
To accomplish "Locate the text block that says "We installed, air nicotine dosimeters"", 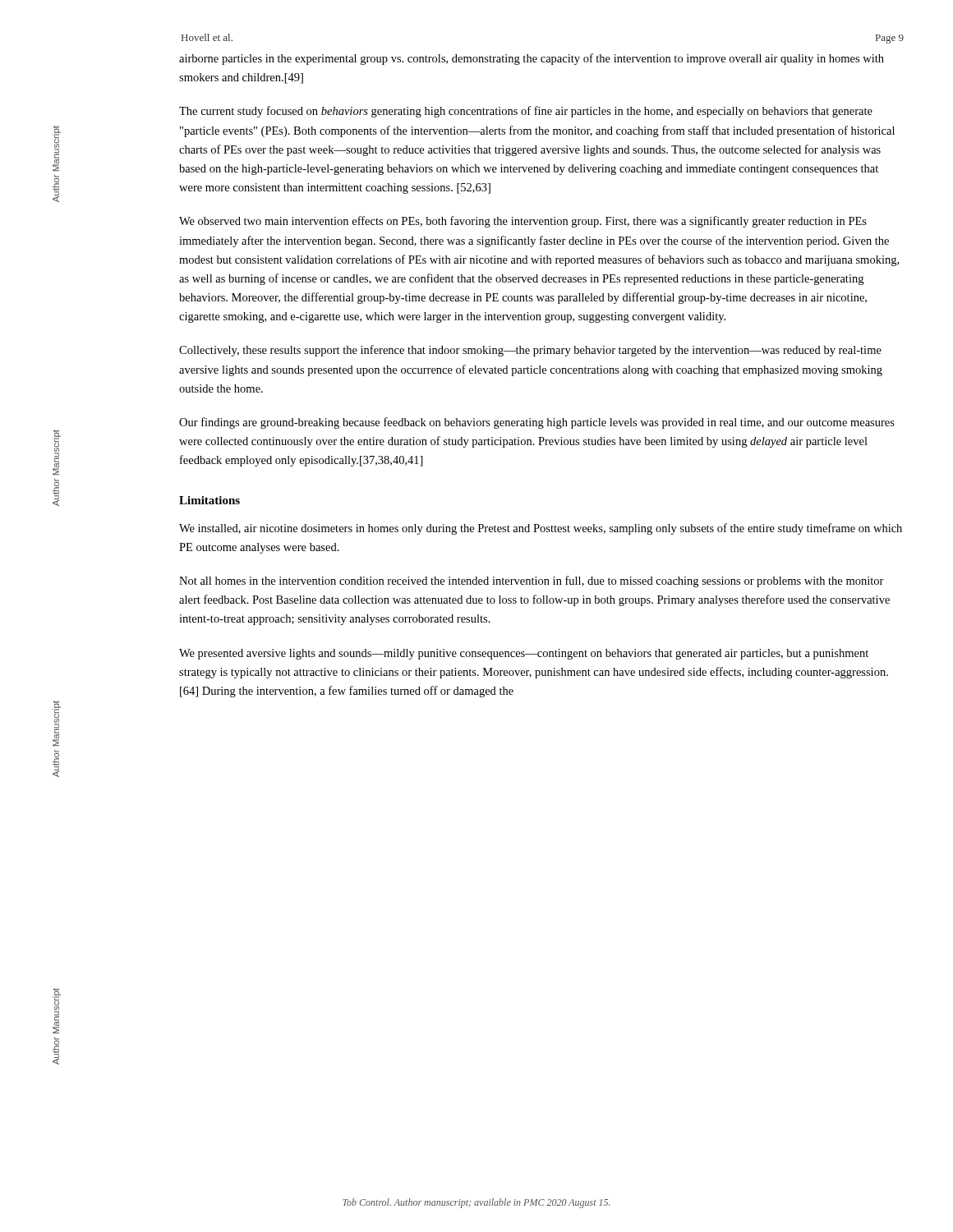I will (x=541, y=537).
